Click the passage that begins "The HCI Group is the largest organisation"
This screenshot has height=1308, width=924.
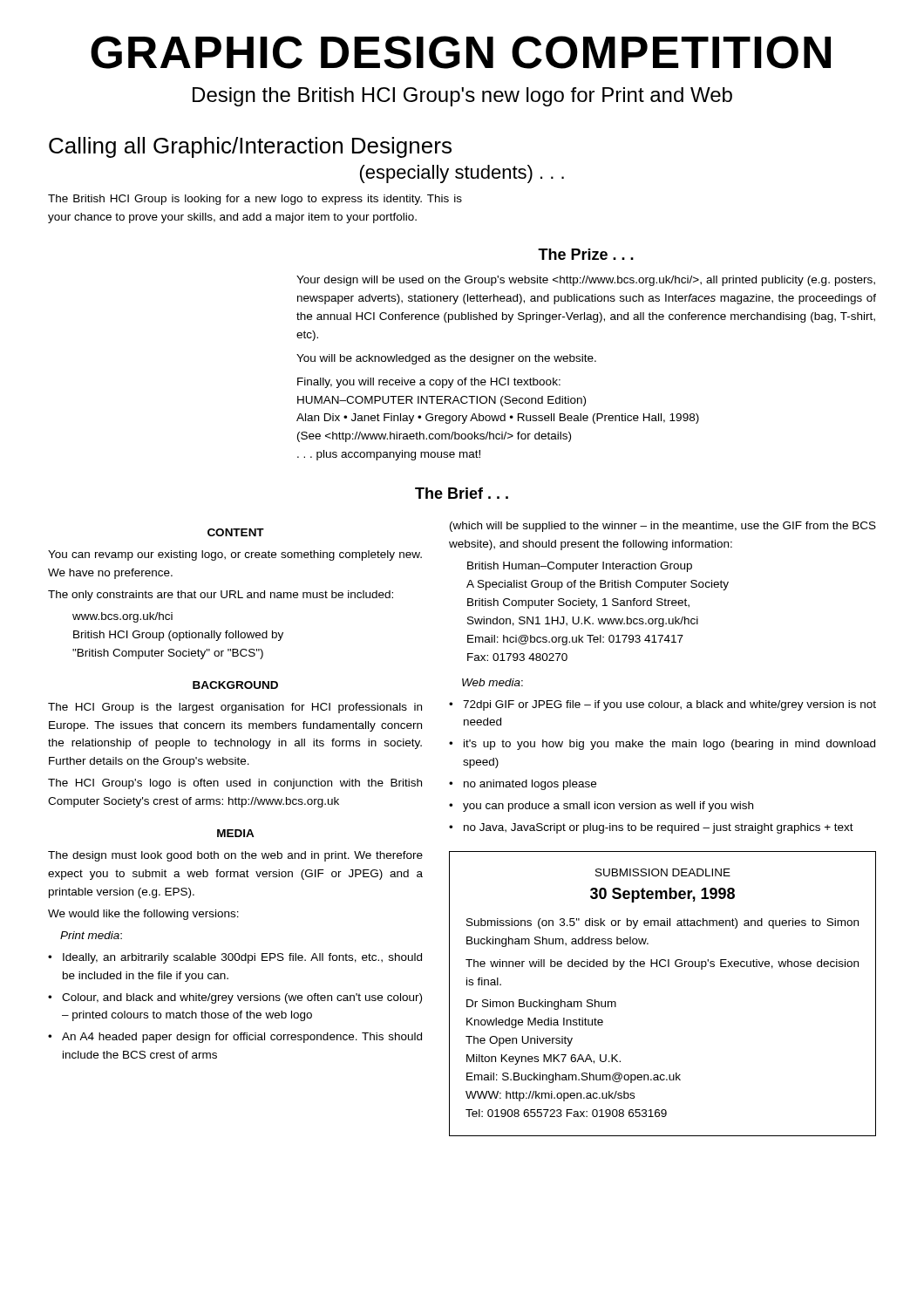click(235, 755)
